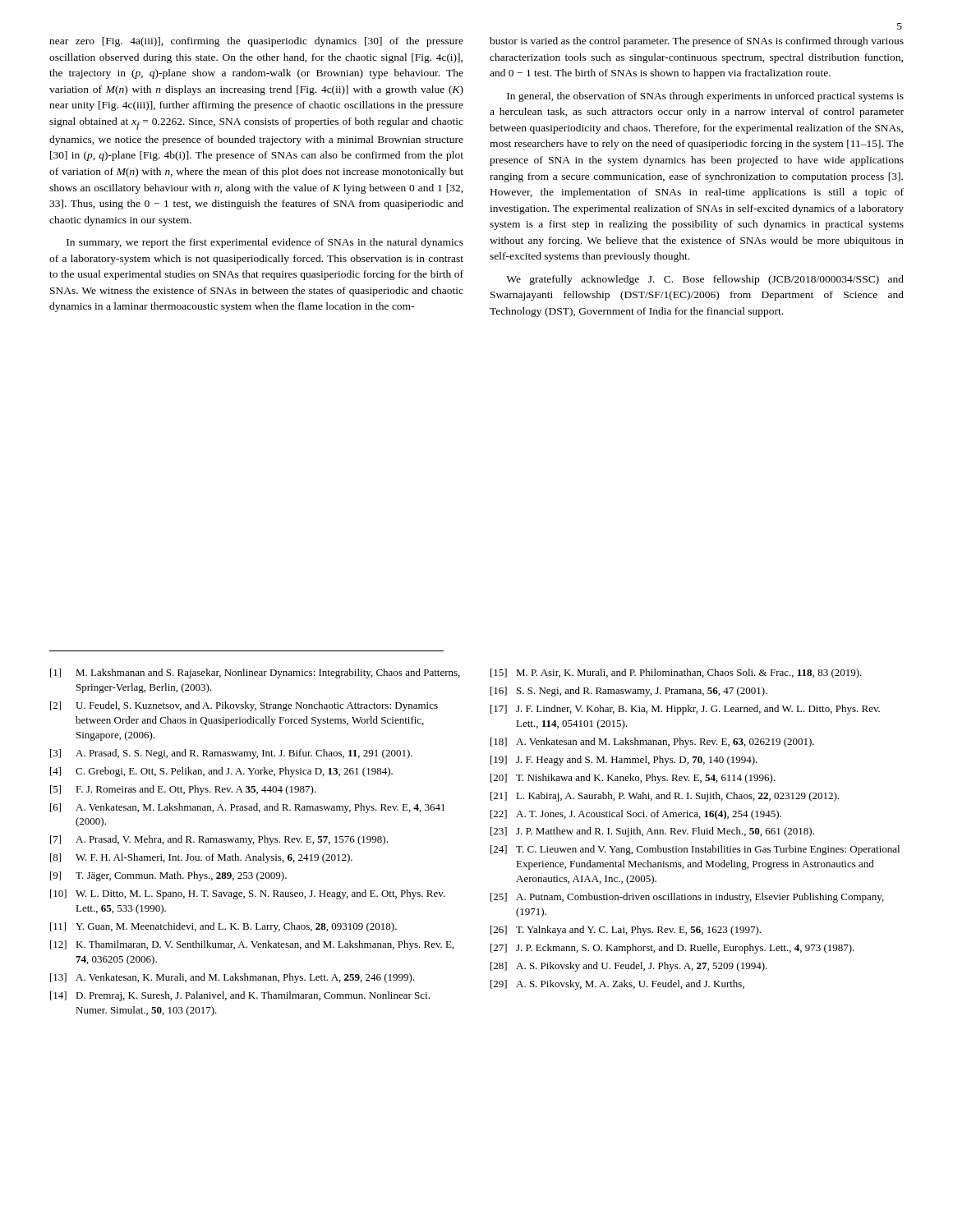Locate the block of text that opens with "[24] T. C. Lieuwen and V. Yang,"

697,864
